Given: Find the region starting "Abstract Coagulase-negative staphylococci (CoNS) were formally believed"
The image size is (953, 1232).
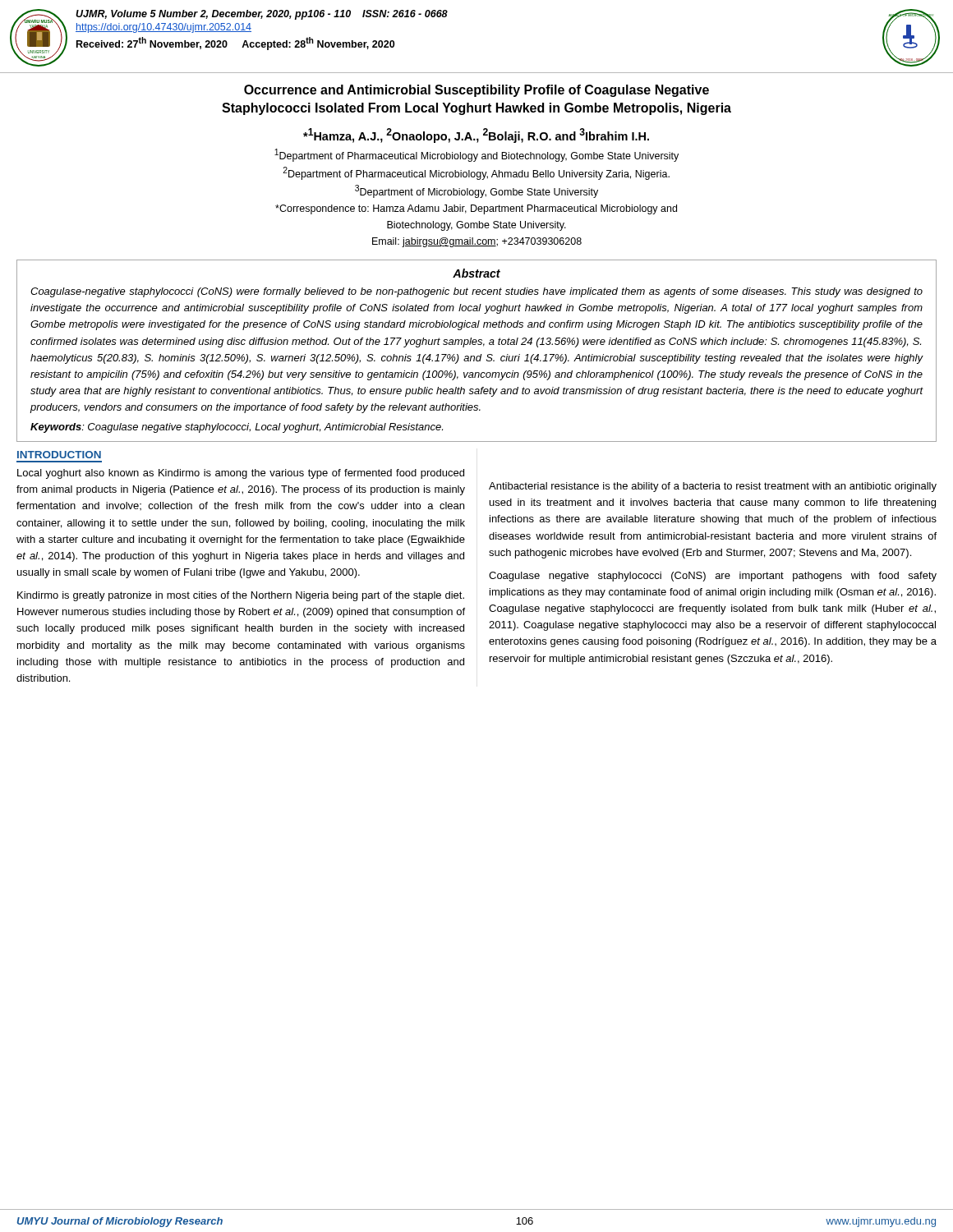Looking at the screenshot, I should 476,350.
